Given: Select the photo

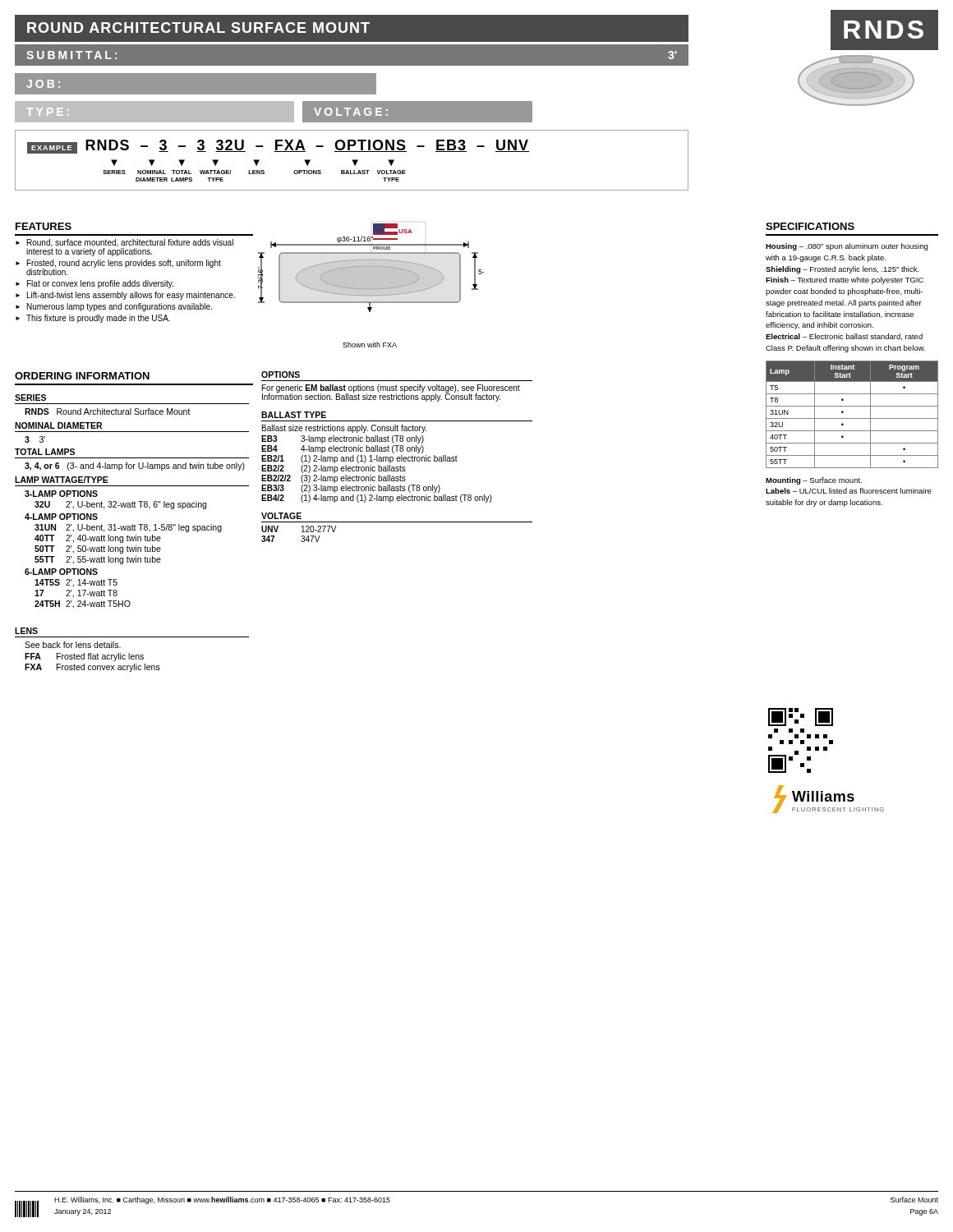Looking at the screenshot, I should coord(856,81).
